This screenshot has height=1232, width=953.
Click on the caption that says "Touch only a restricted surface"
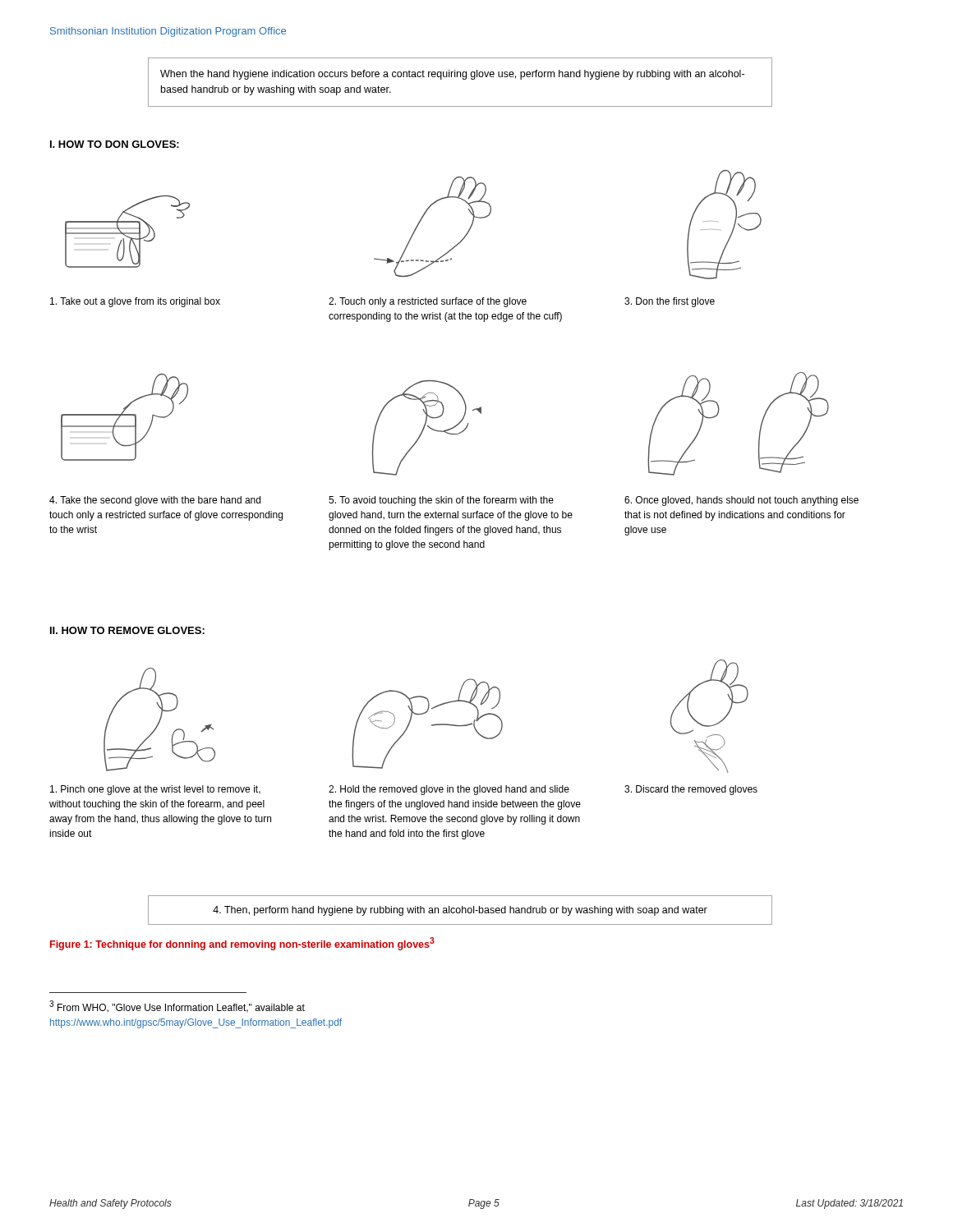[446, 309]
